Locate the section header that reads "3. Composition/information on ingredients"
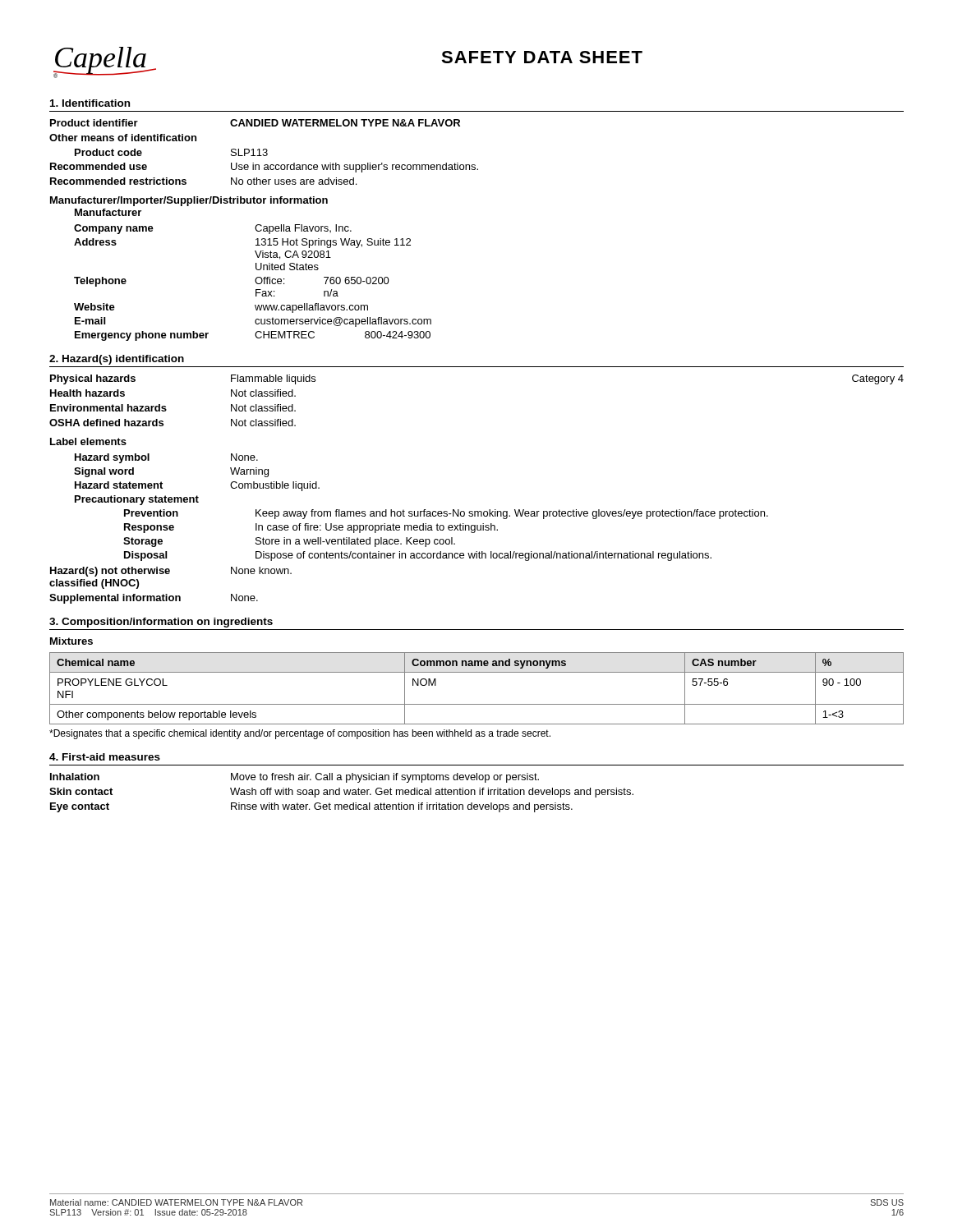Screen dimensions: 1232x953 [x=161, y=621]
